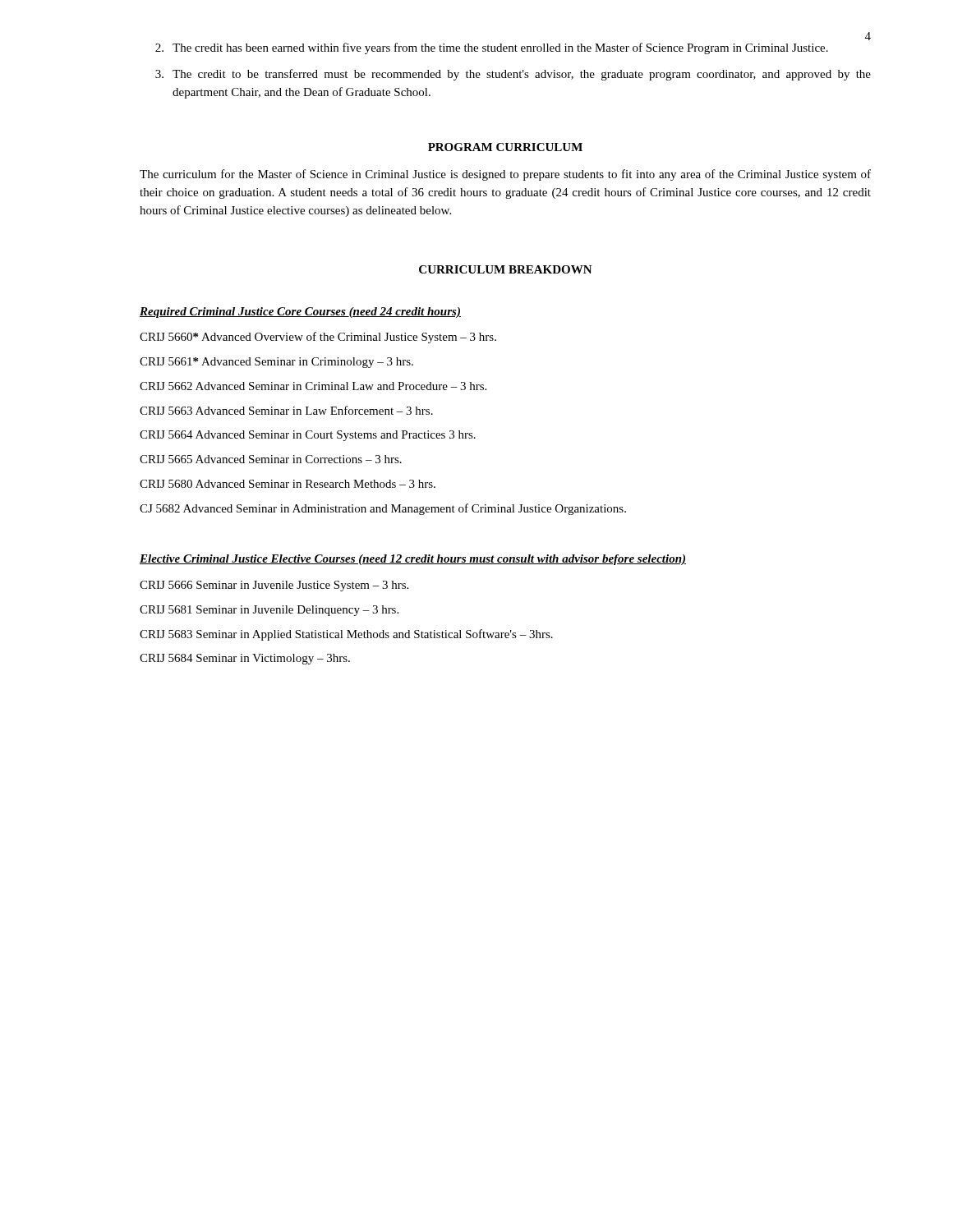Click on the section header that reads "Required Criminal Justice Core Courses (need 24"
953x1232 pixels.
click(x=300, y=311)
